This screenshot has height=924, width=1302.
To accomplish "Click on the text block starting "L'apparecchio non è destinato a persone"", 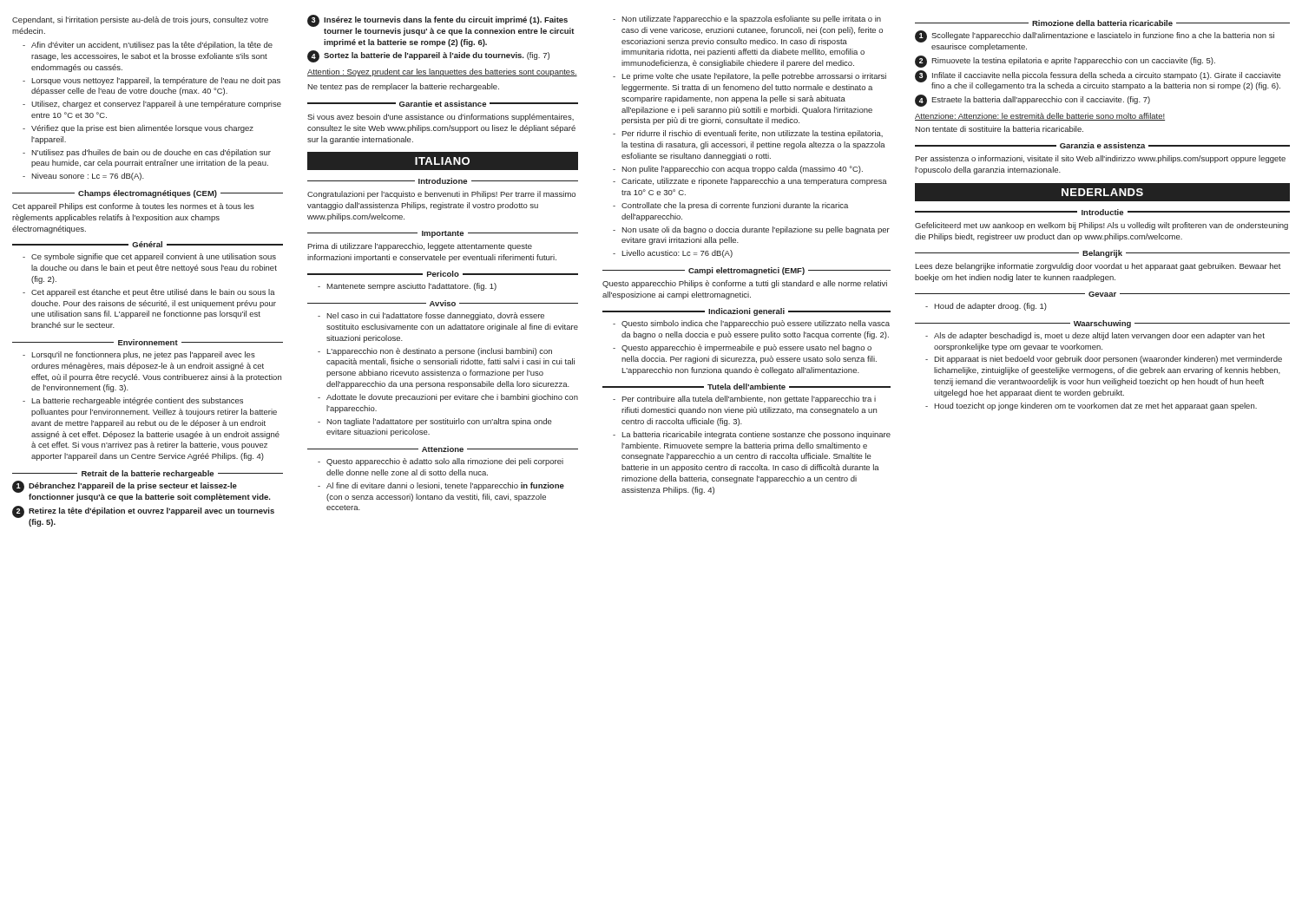I will pos(451,367).
